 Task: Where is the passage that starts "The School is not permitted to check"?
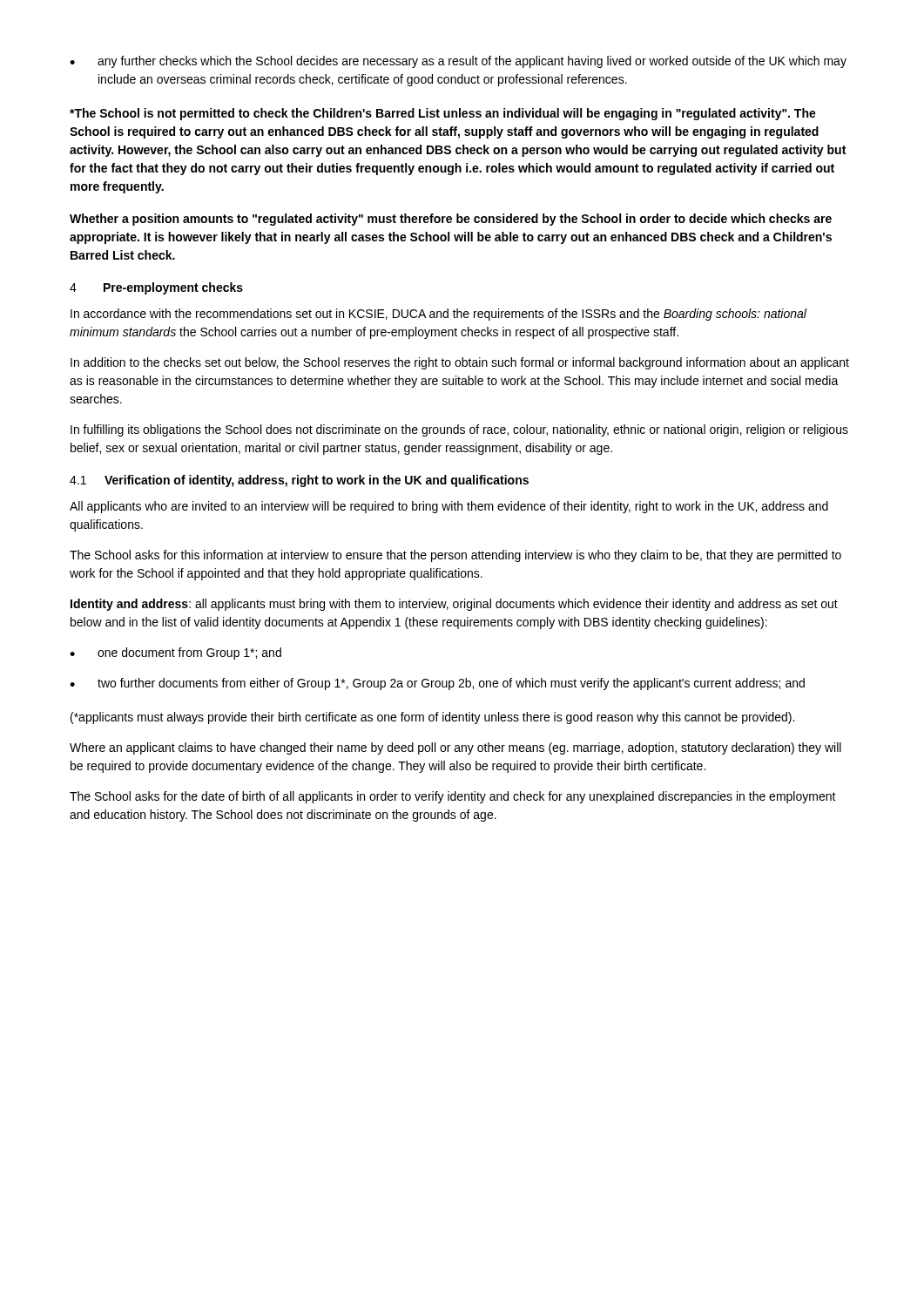(458, 150)
